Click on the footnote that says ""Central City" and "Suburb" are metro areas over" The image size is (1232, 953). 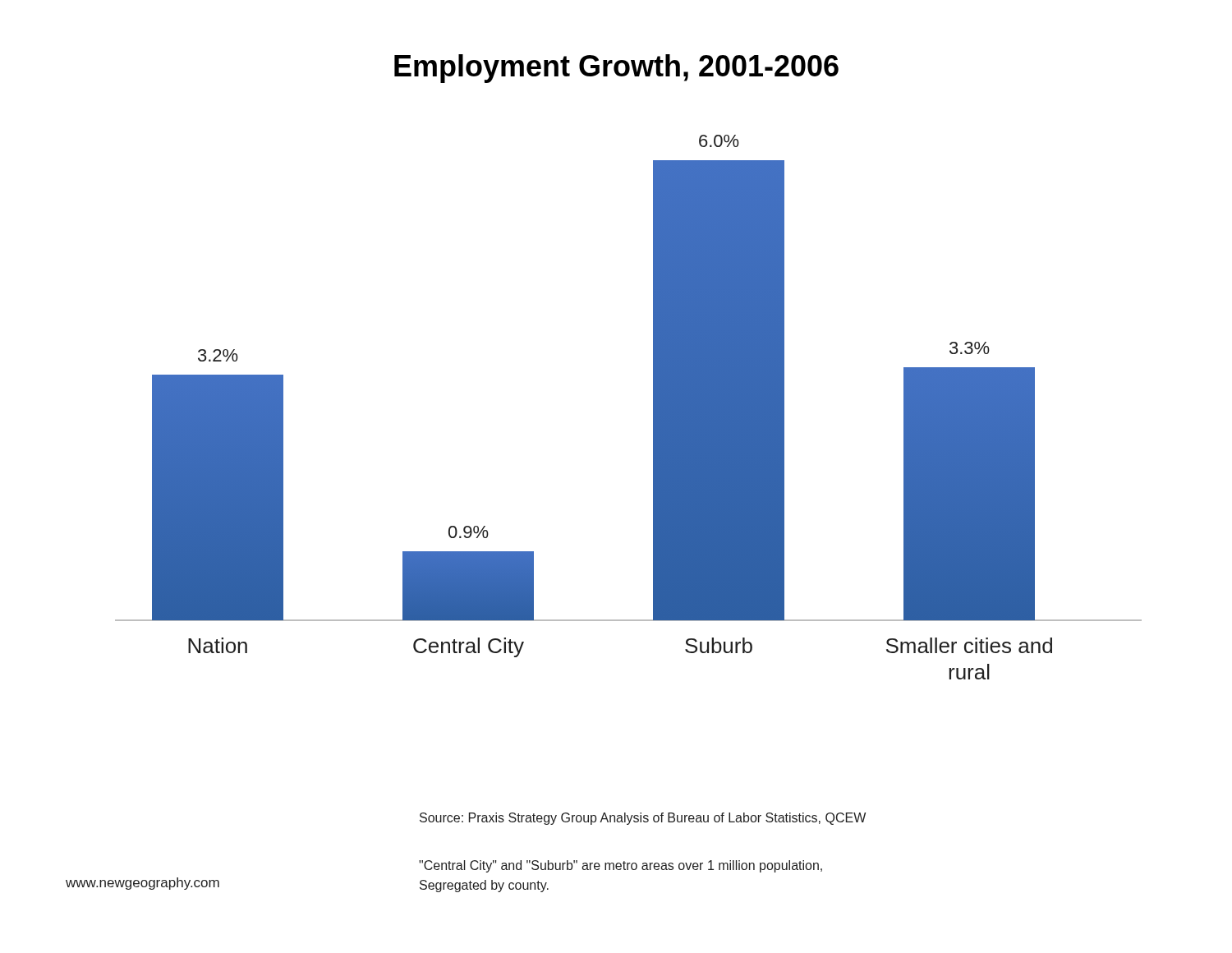point(621,875)
